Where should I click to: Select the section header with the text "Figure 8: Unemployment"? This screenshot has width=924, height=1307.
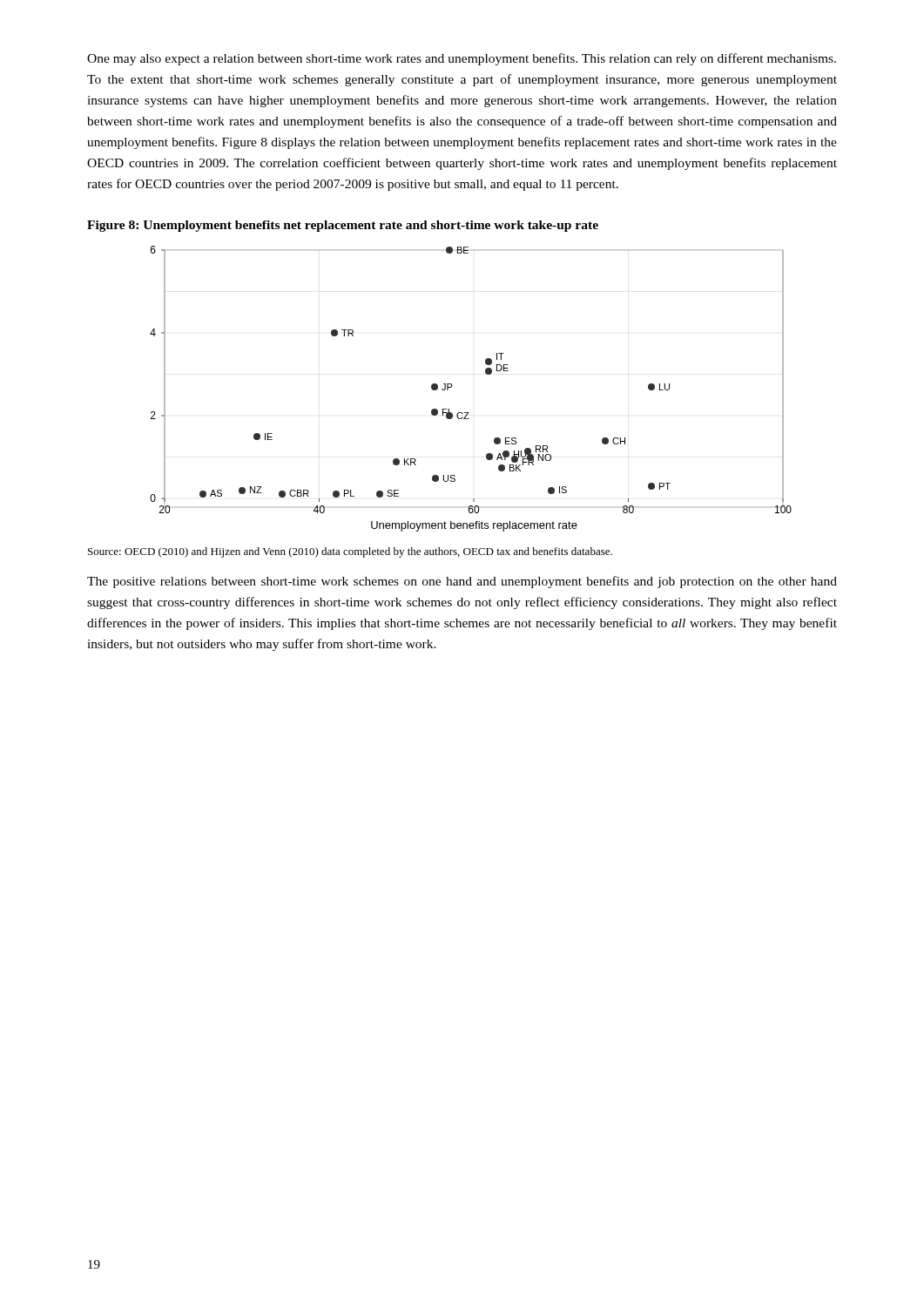pos(343,224)
